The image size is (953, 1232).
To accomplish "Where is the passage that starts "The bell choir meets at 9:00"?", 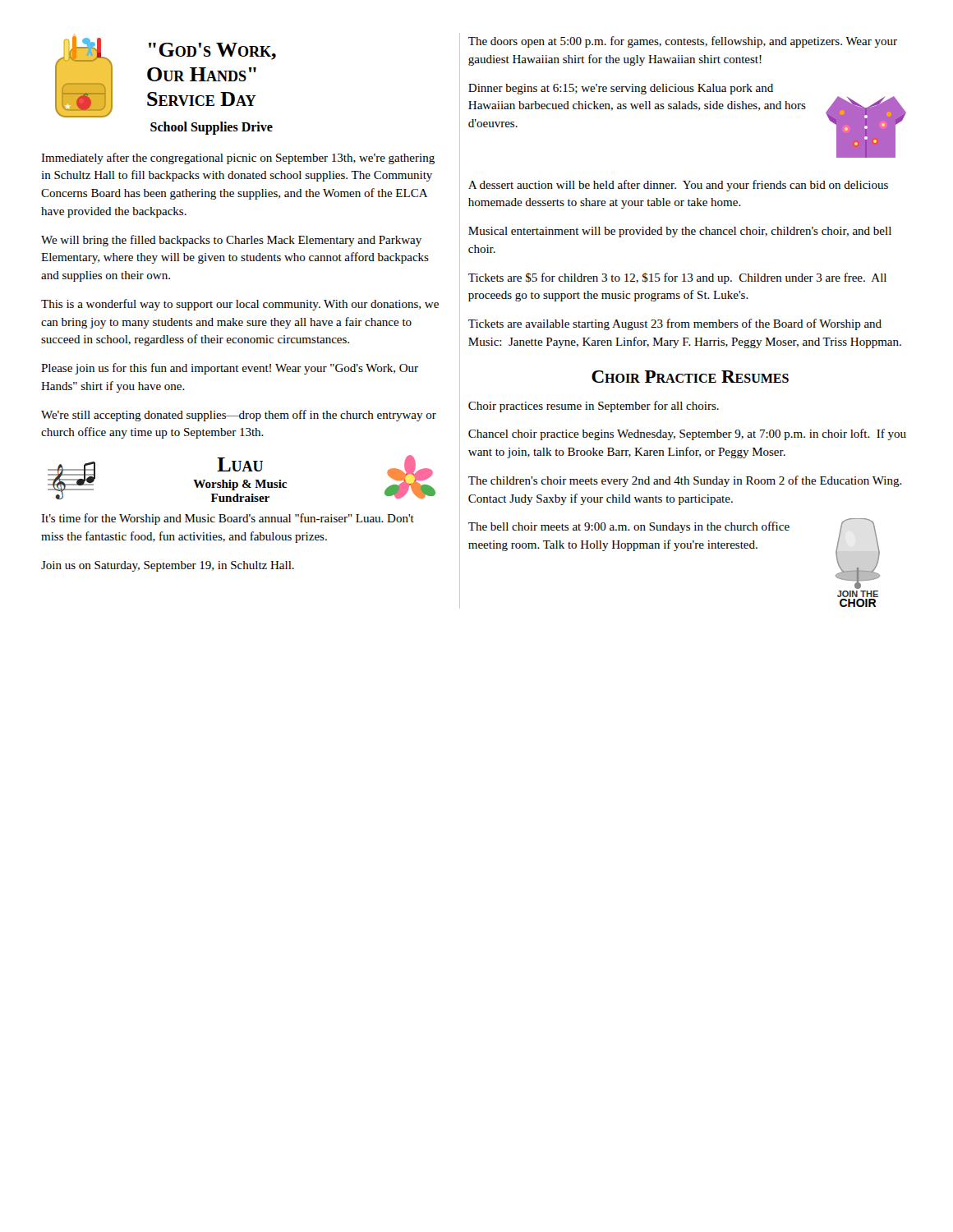I will click(629, 536).
